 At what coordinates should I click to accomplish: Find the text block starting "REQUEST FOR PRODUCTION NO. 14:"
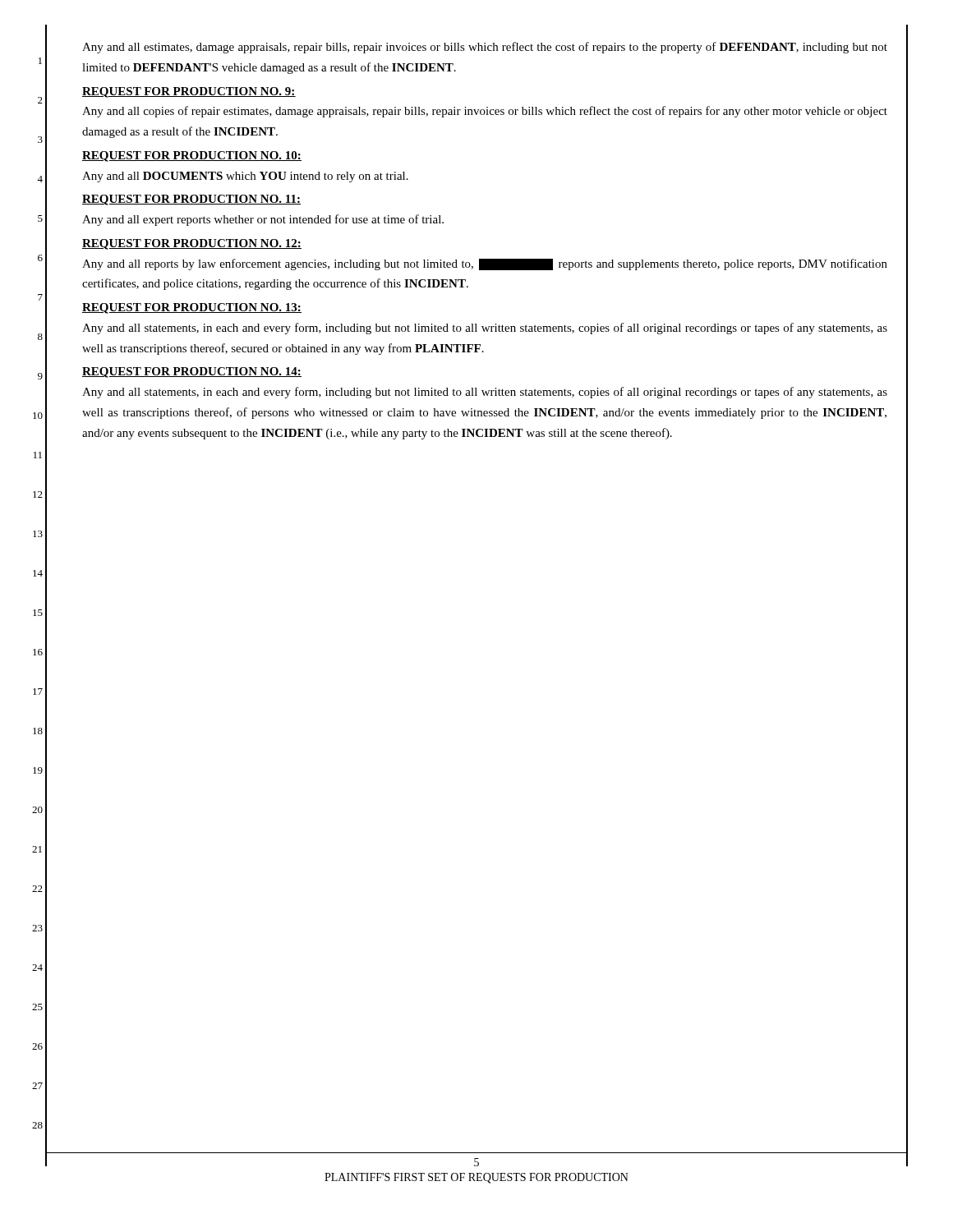[192, 372]
